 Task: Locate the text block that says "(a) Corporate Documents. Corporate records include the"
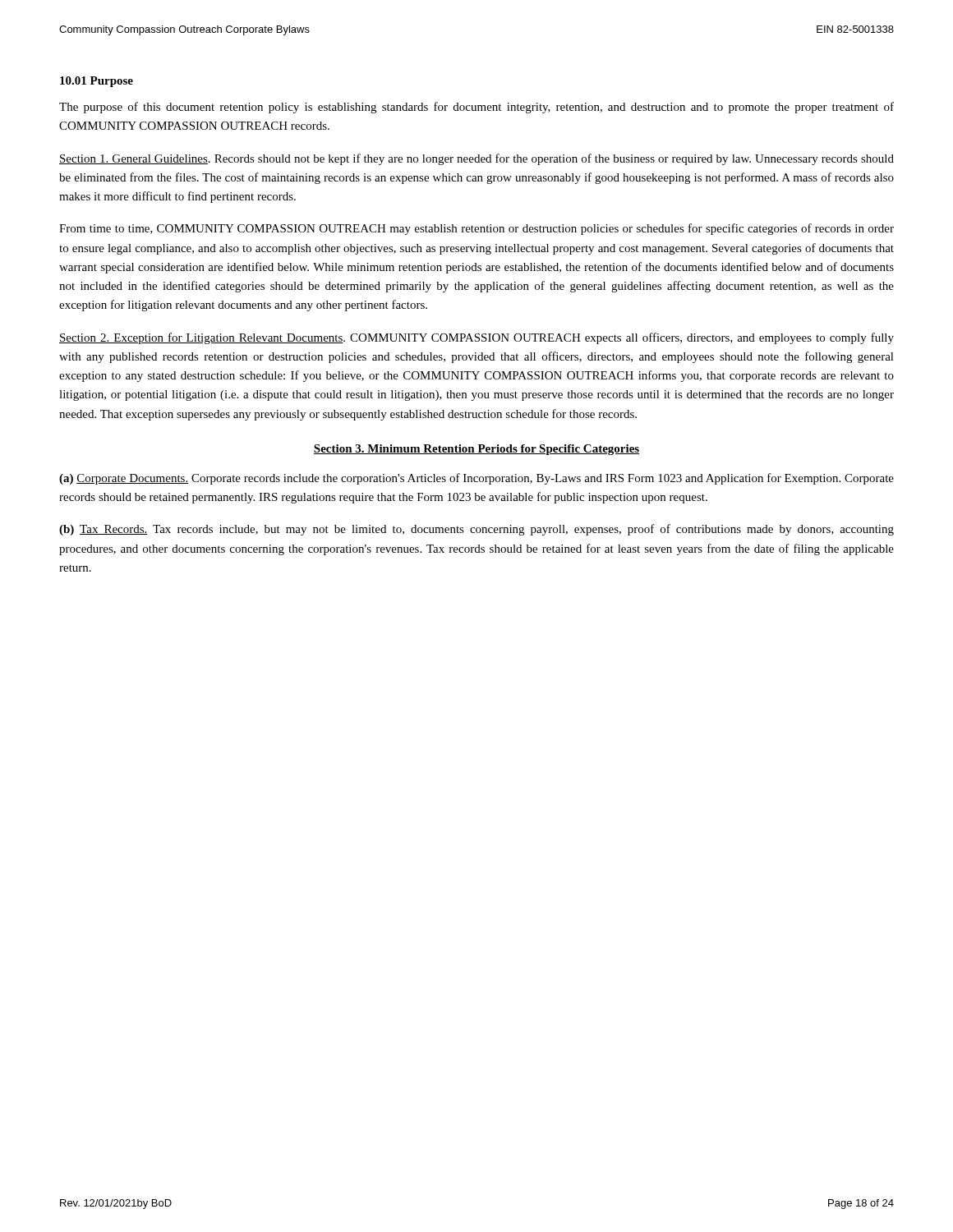(x=476, y=487)
